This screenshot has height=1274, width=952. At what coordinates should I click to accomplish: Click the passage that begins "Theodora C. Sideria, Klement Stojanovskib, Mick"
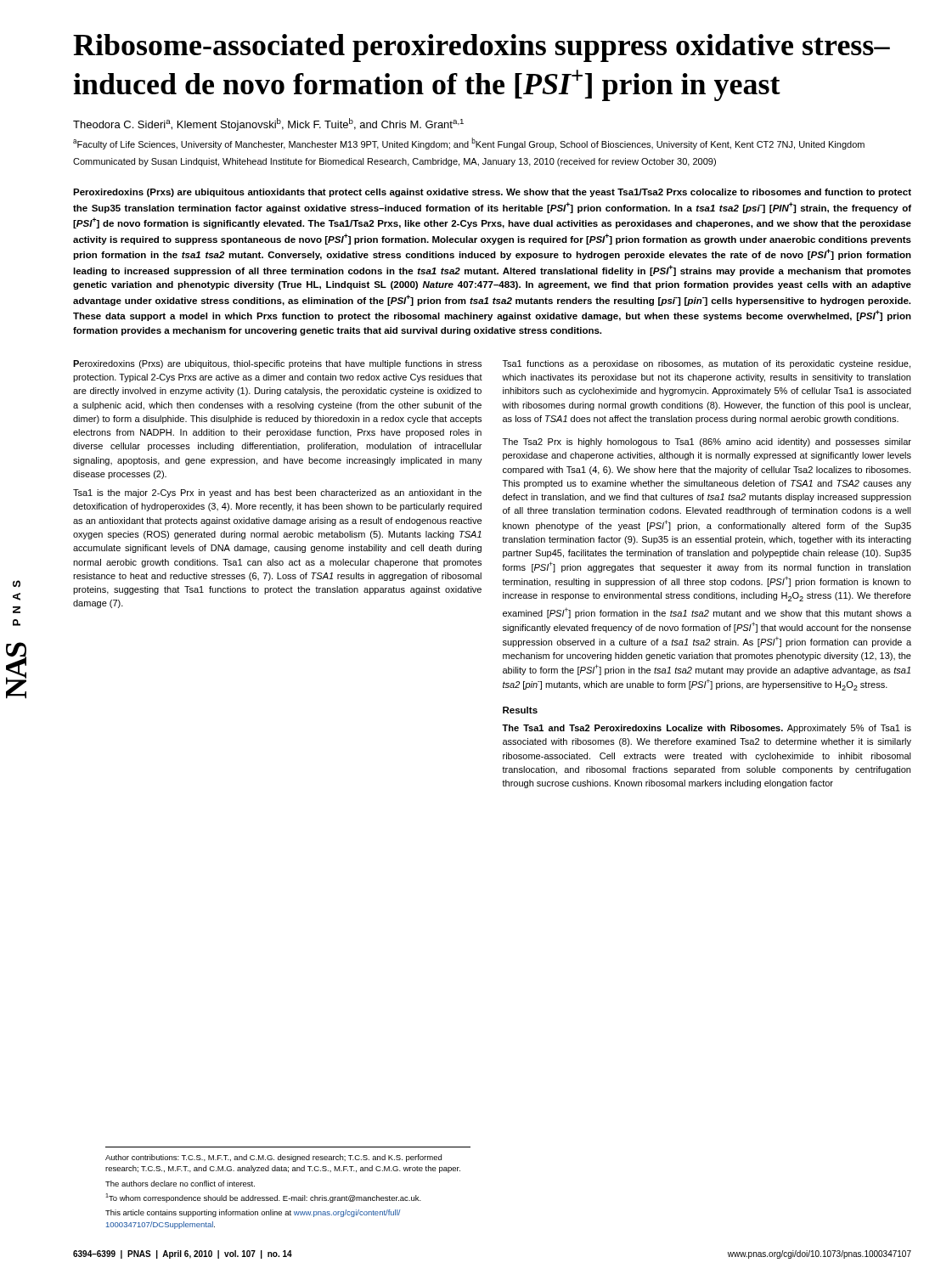pyautogui.click(x=269, y=124)
